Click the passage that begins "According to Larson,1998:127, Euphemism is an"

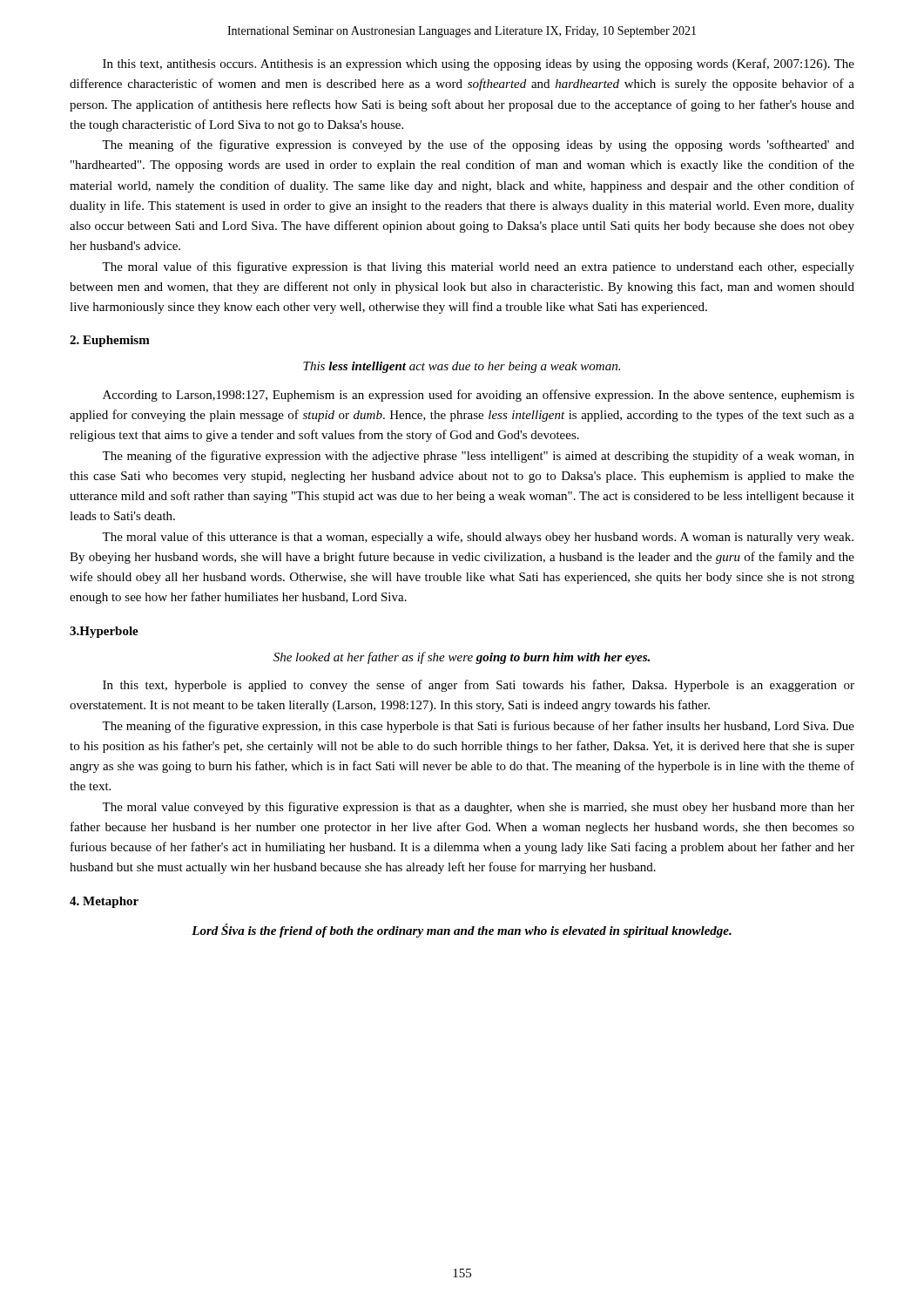point(462,415)
